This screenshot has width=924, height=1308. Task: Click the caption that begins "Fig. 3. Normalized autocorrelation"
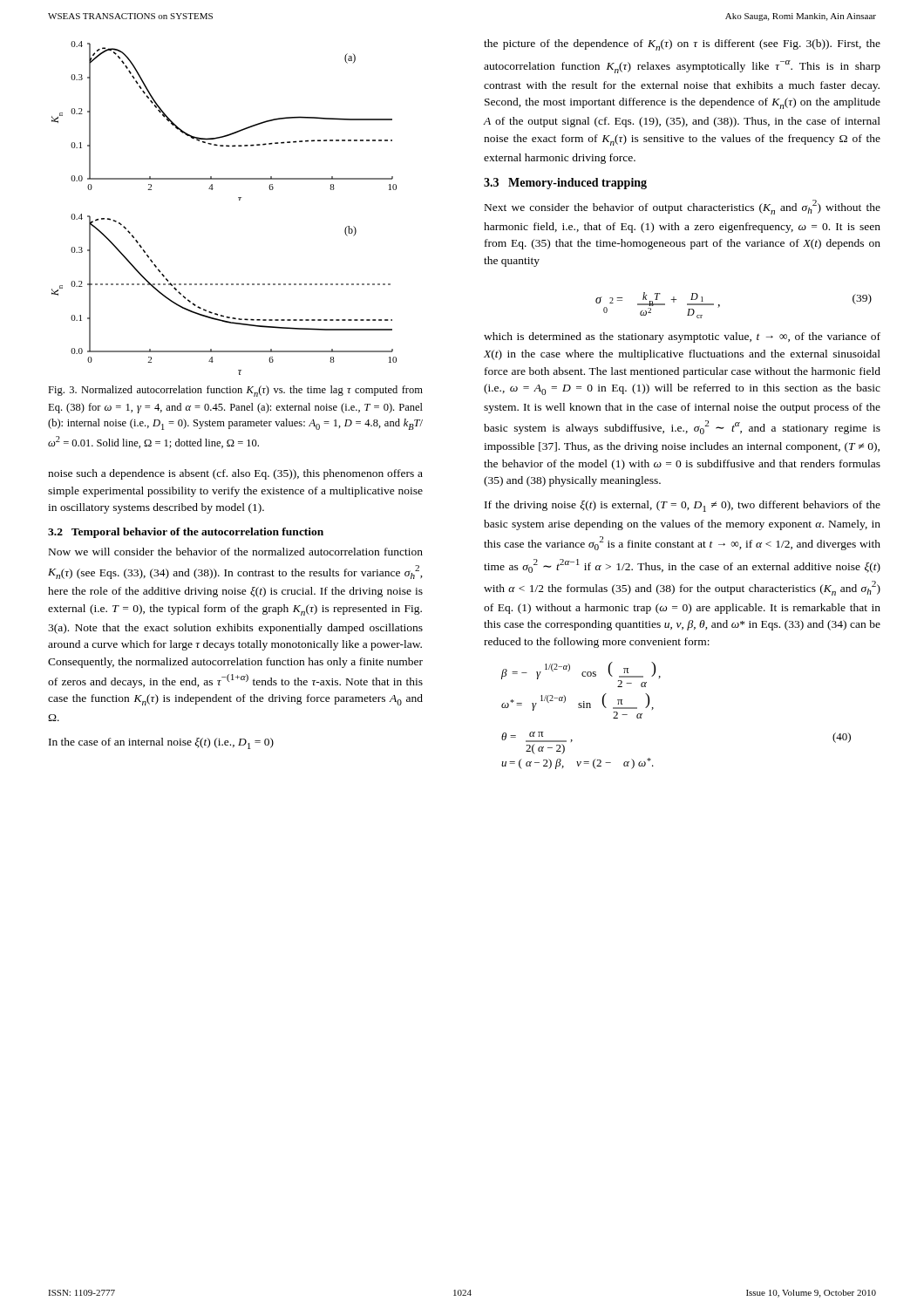coord(235,416)
